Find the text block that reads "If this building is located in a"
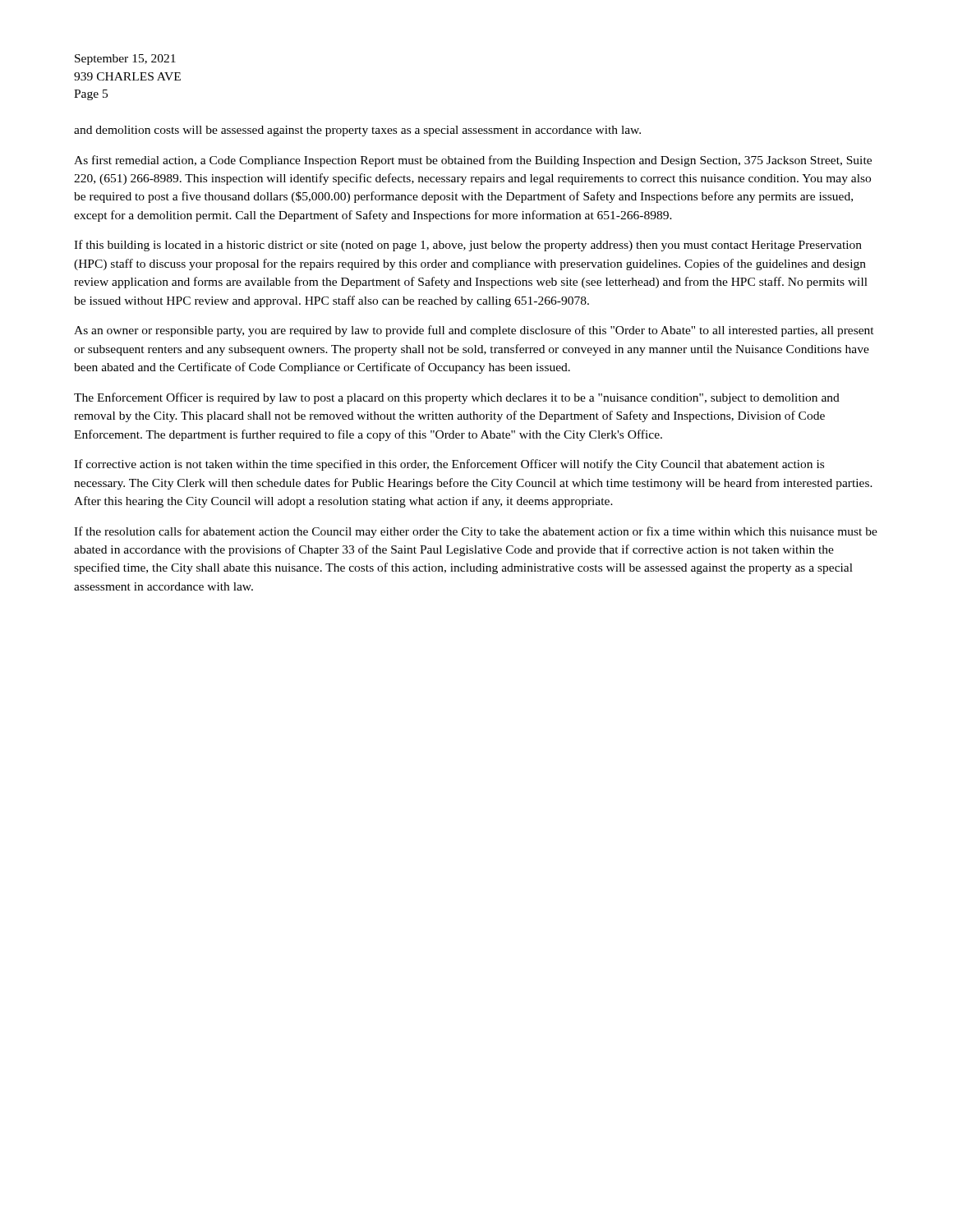 [471, 272]
